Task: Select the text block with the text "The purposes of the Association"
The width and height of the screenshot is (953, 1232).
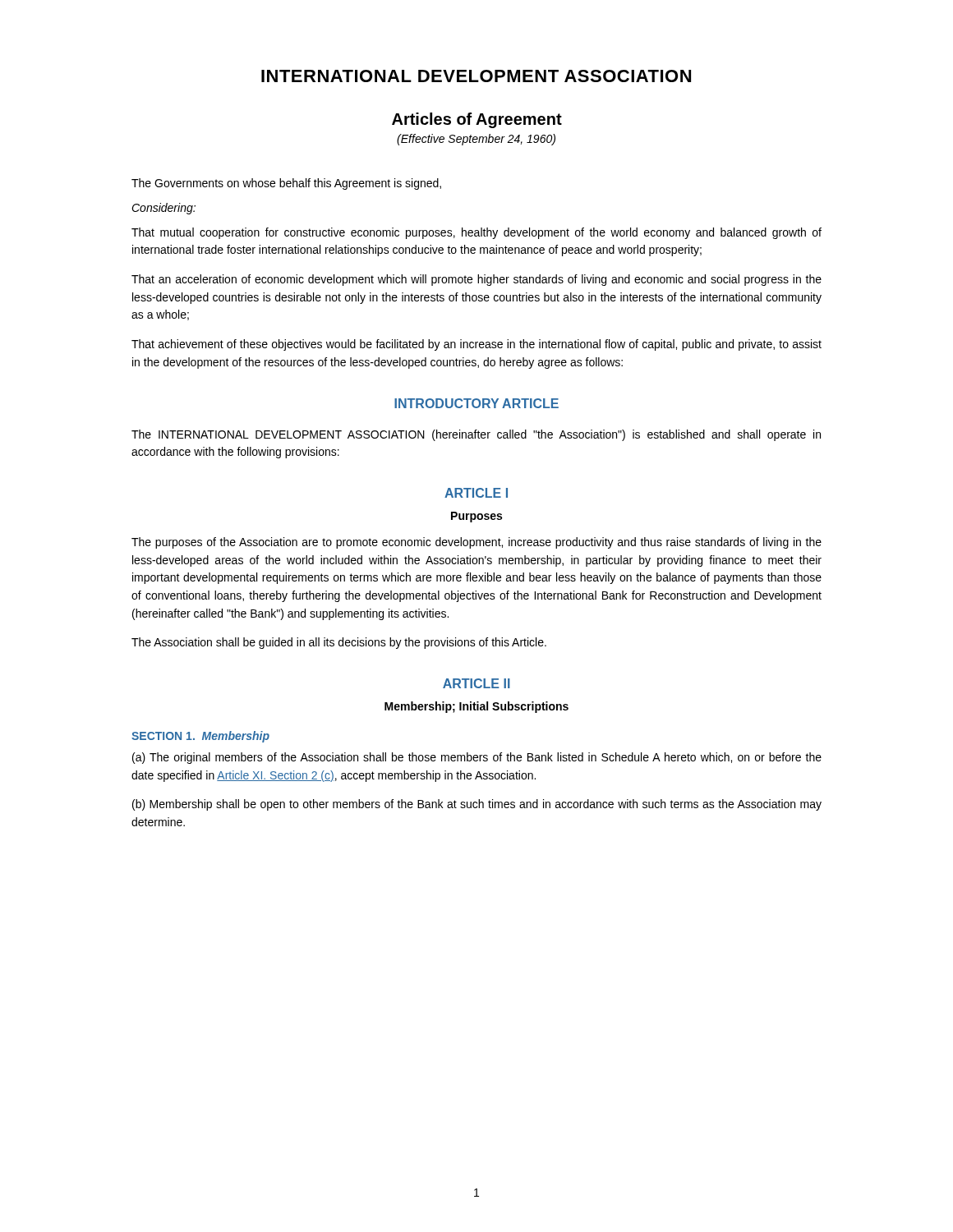Action: 476,578
